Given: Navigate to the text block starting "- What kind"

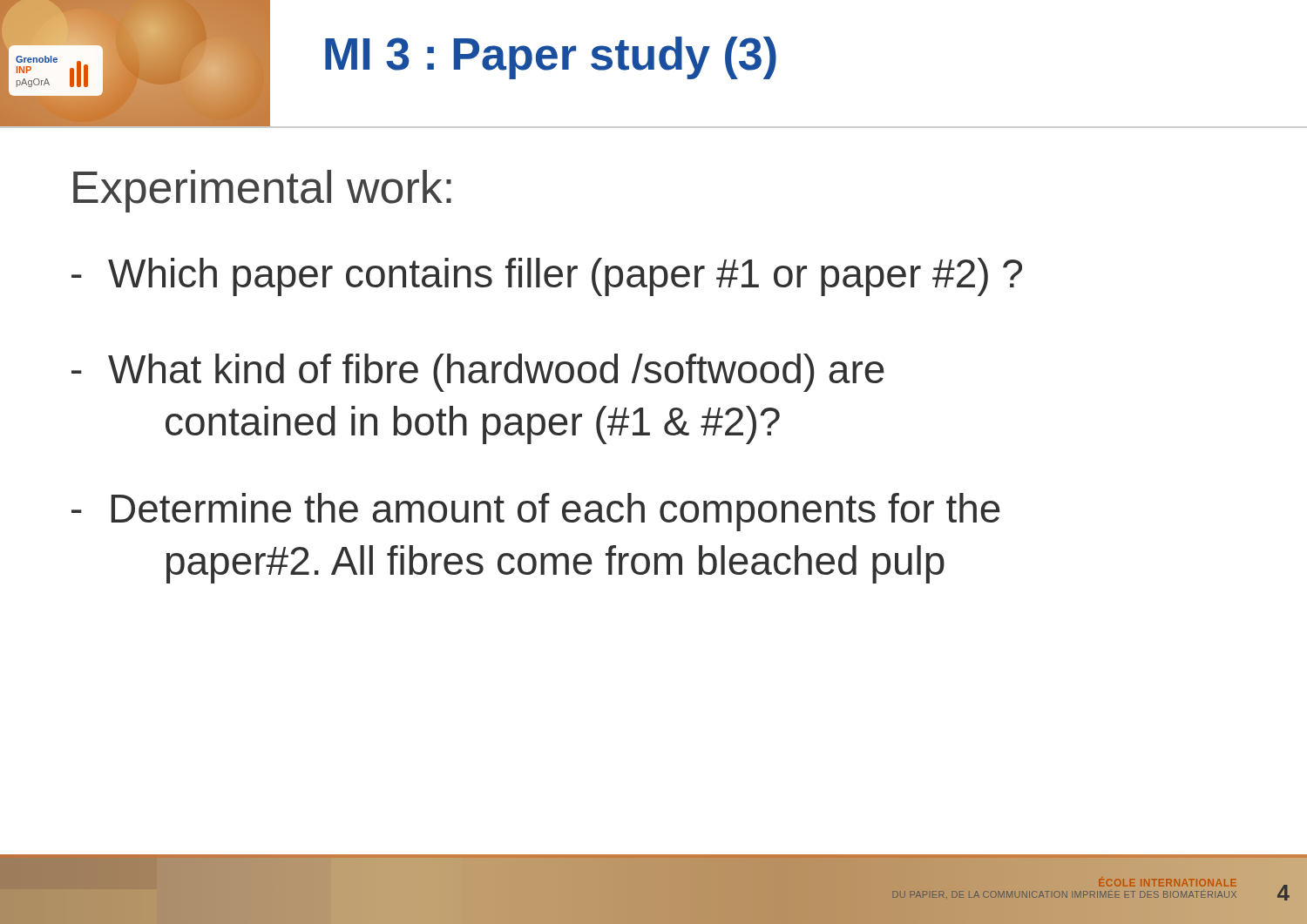Looking at the screenshot, I should pyautogui.click(x=478, y=396).
